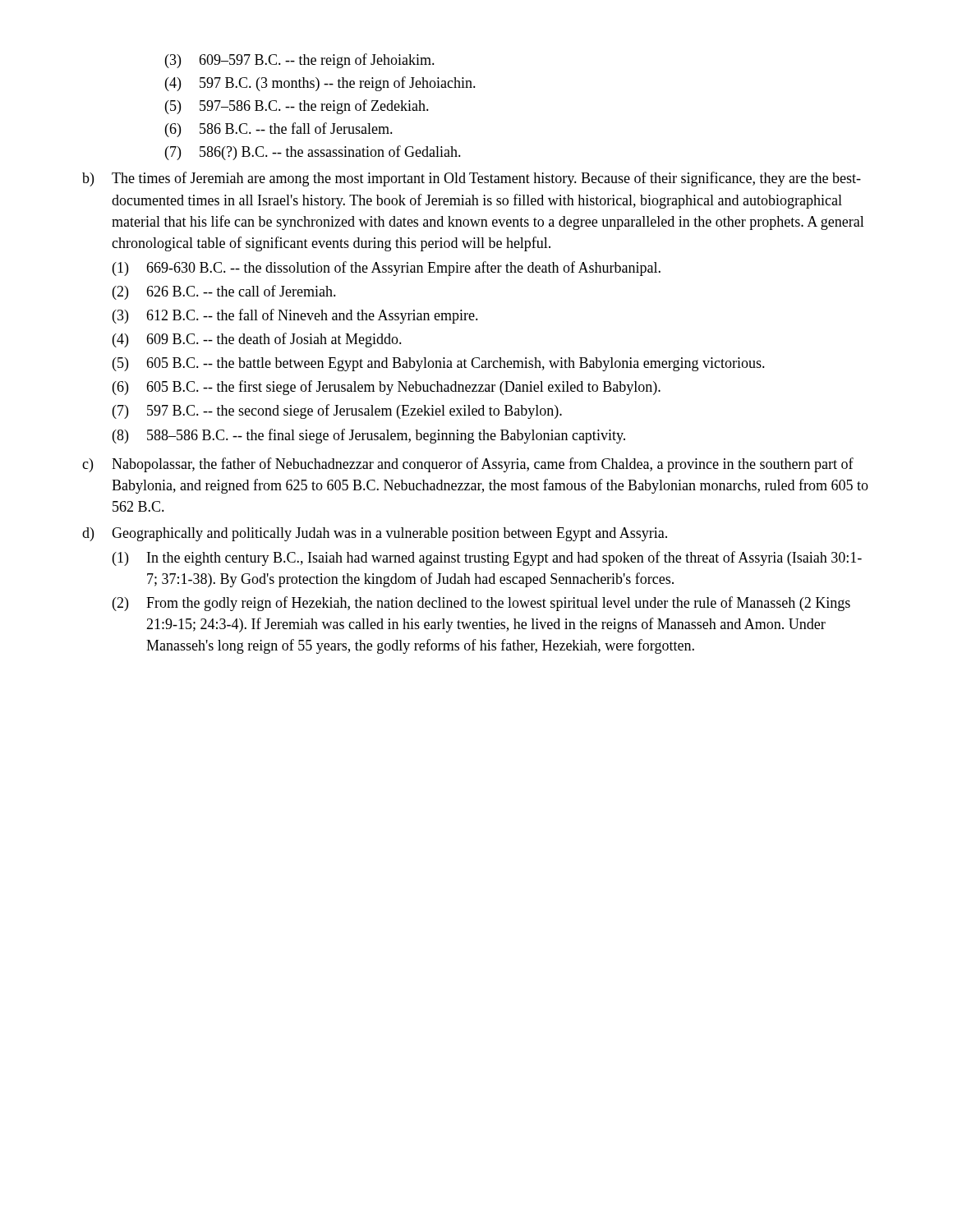953x1232 pixels.
Task: Select the passage starting "b) The times of Jeremiah are"
Action: pos(476,308)
